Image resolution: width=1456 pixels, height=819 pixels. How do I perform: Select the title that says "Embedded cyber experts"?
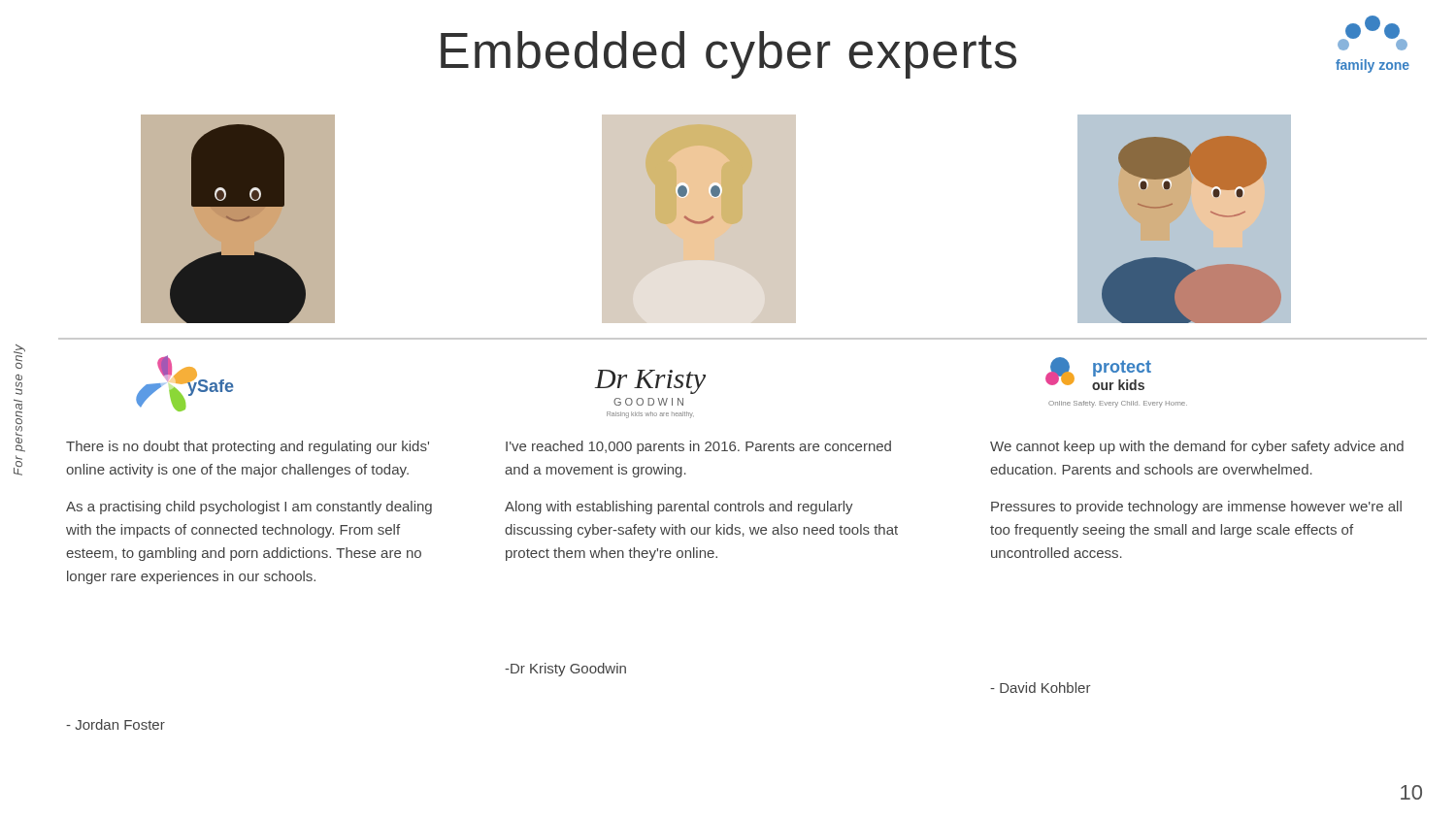(x=728, y=50)
